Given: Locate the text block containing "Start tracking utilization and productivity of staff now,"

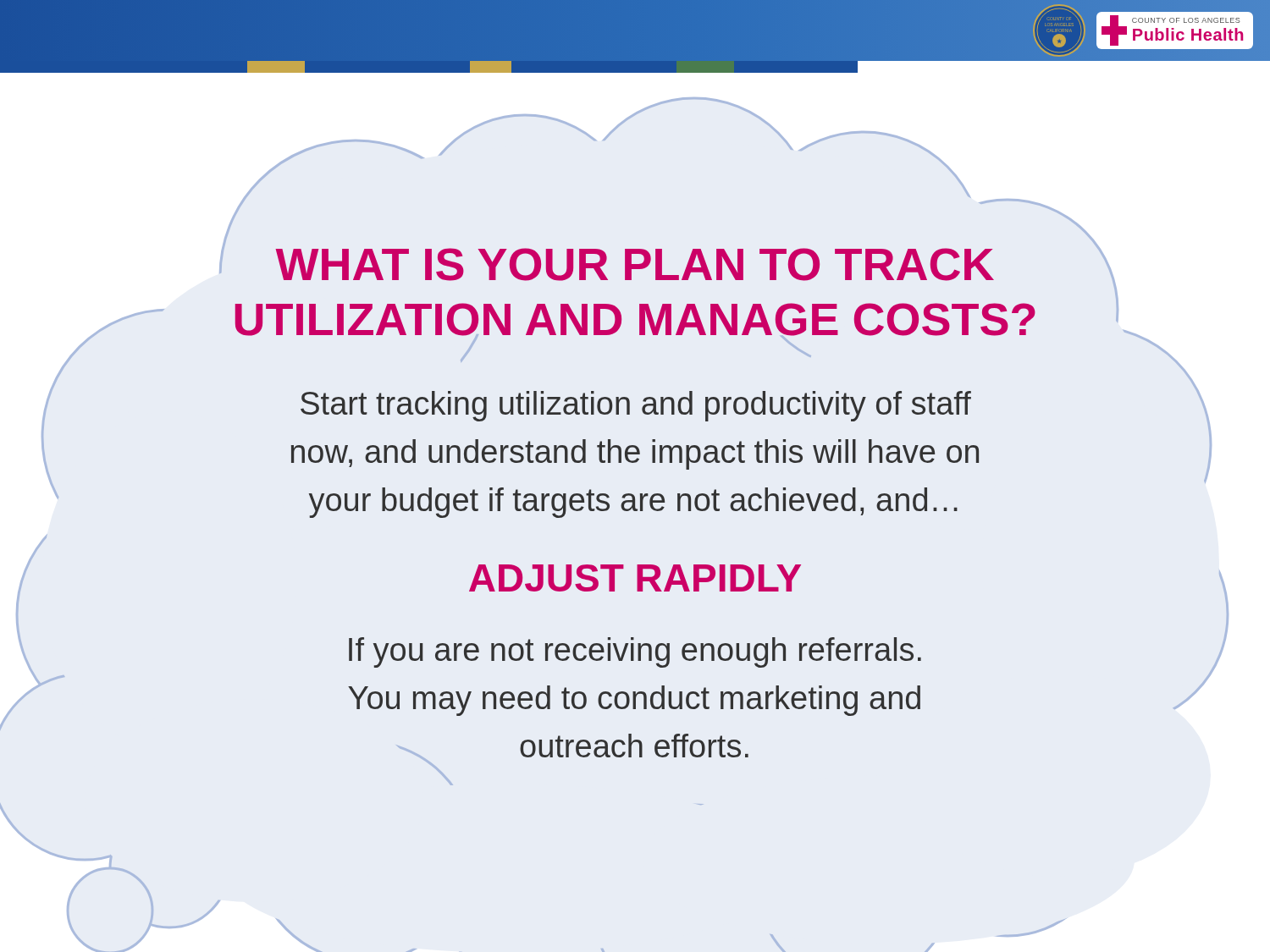Looking at the screenshot, I should click(x=635, y=452).
